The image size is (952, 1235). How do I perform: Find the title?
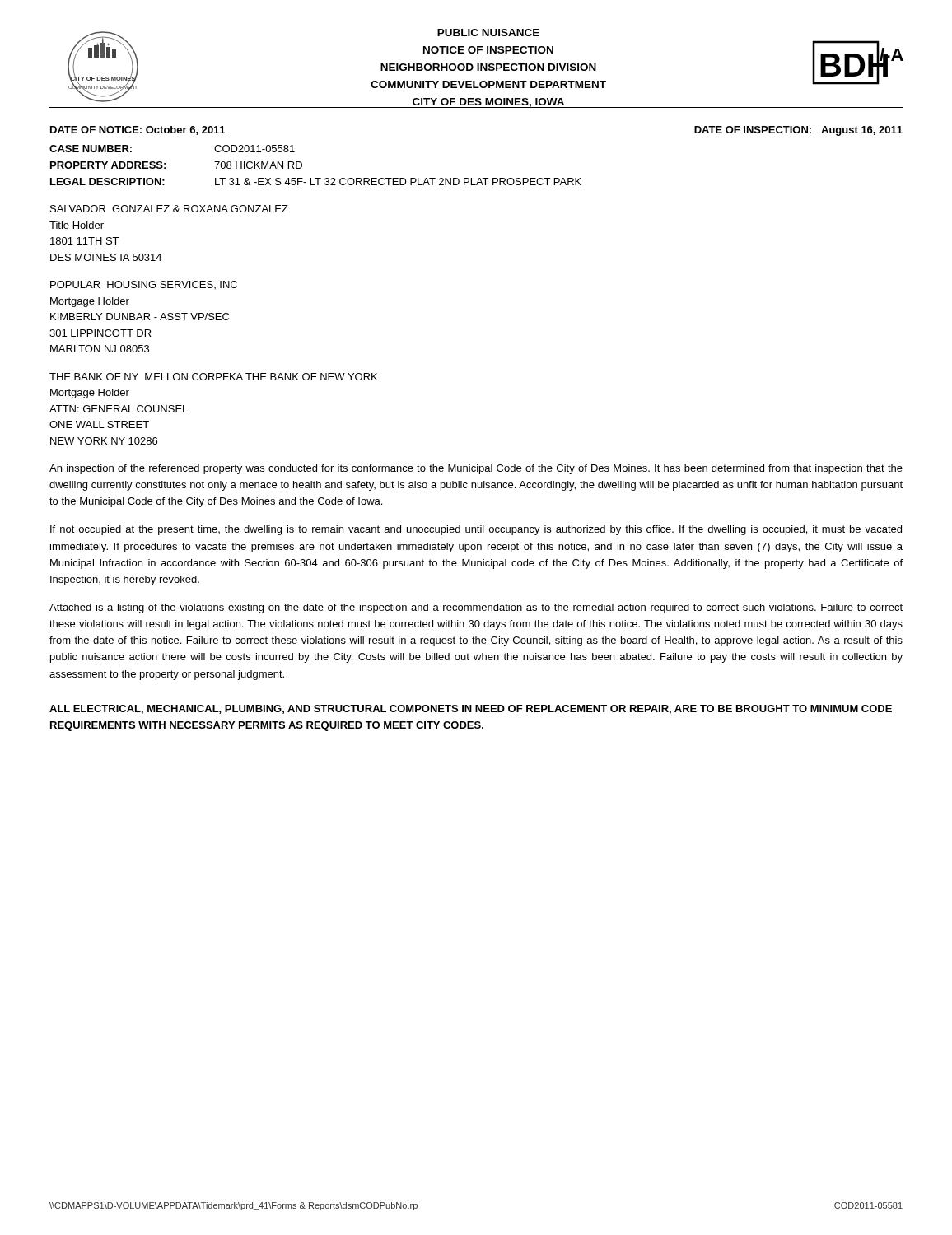(x=488, y=67)
